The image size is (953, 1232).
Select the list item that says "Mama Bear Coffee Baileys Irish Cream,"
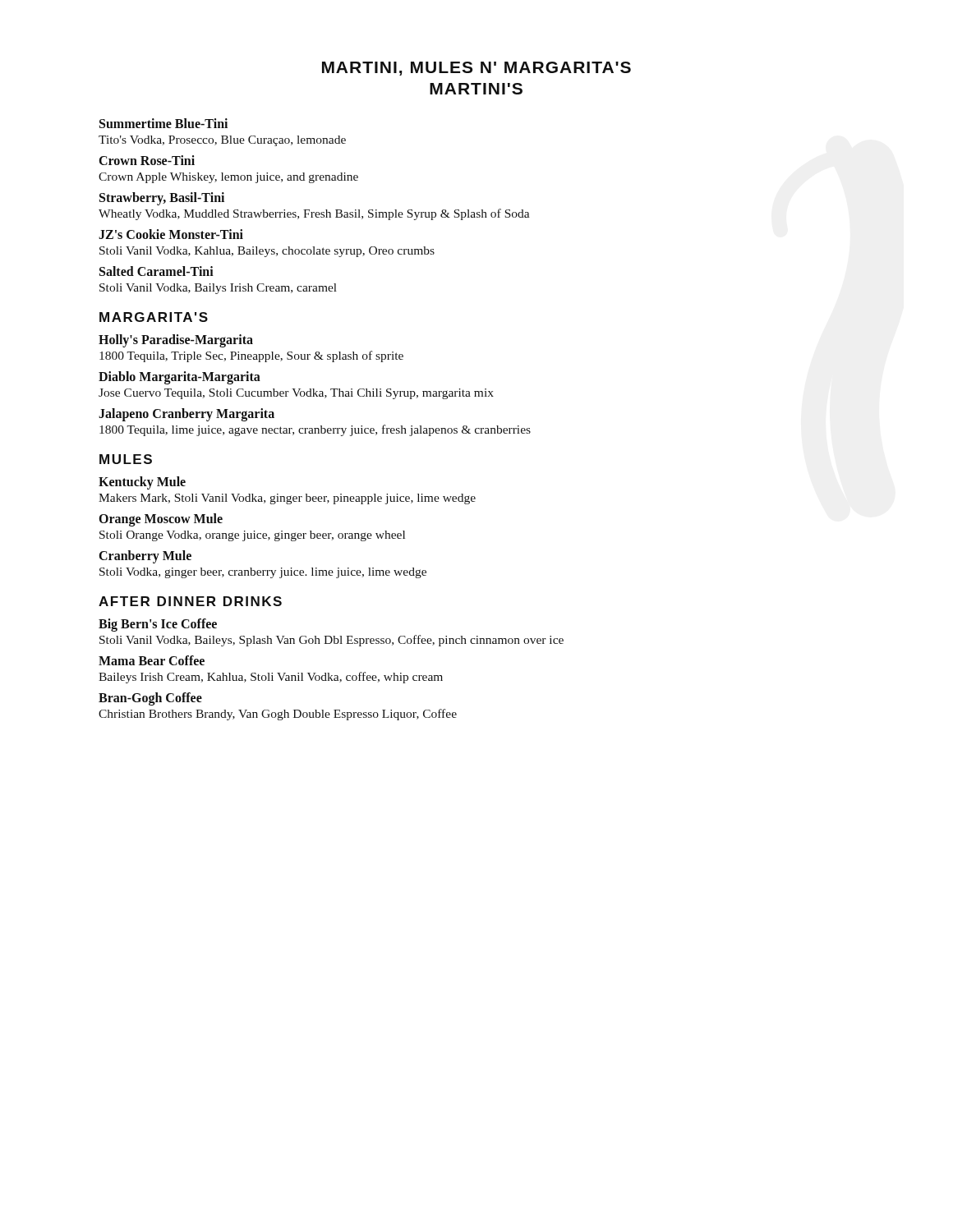coord(152,660)
